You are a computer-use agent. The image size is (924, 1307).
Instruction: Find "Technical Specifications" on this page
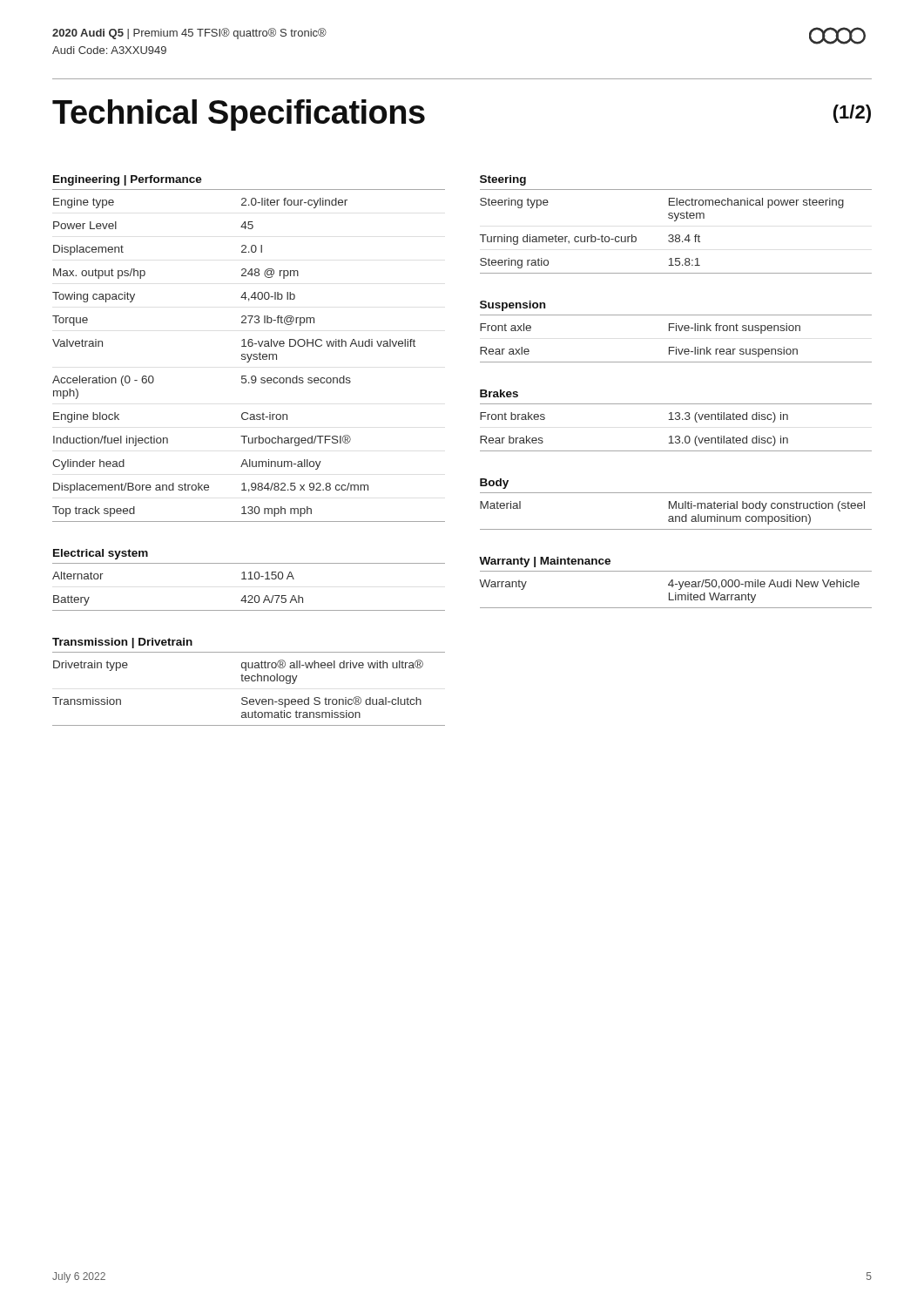click(x=239, y=112)
